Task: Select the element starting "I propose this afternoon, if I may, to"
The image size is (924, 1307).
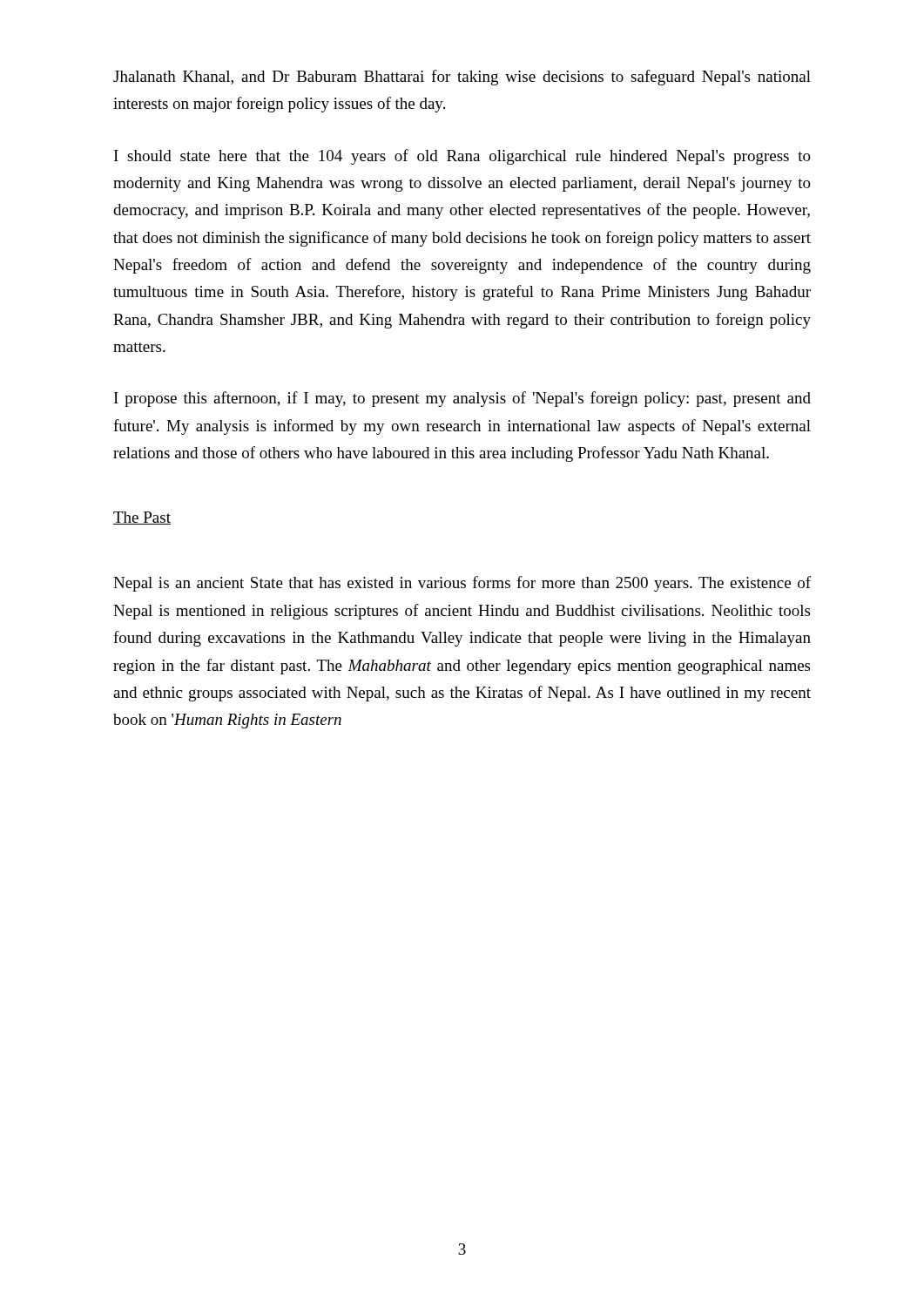Action: click(462, 425)
